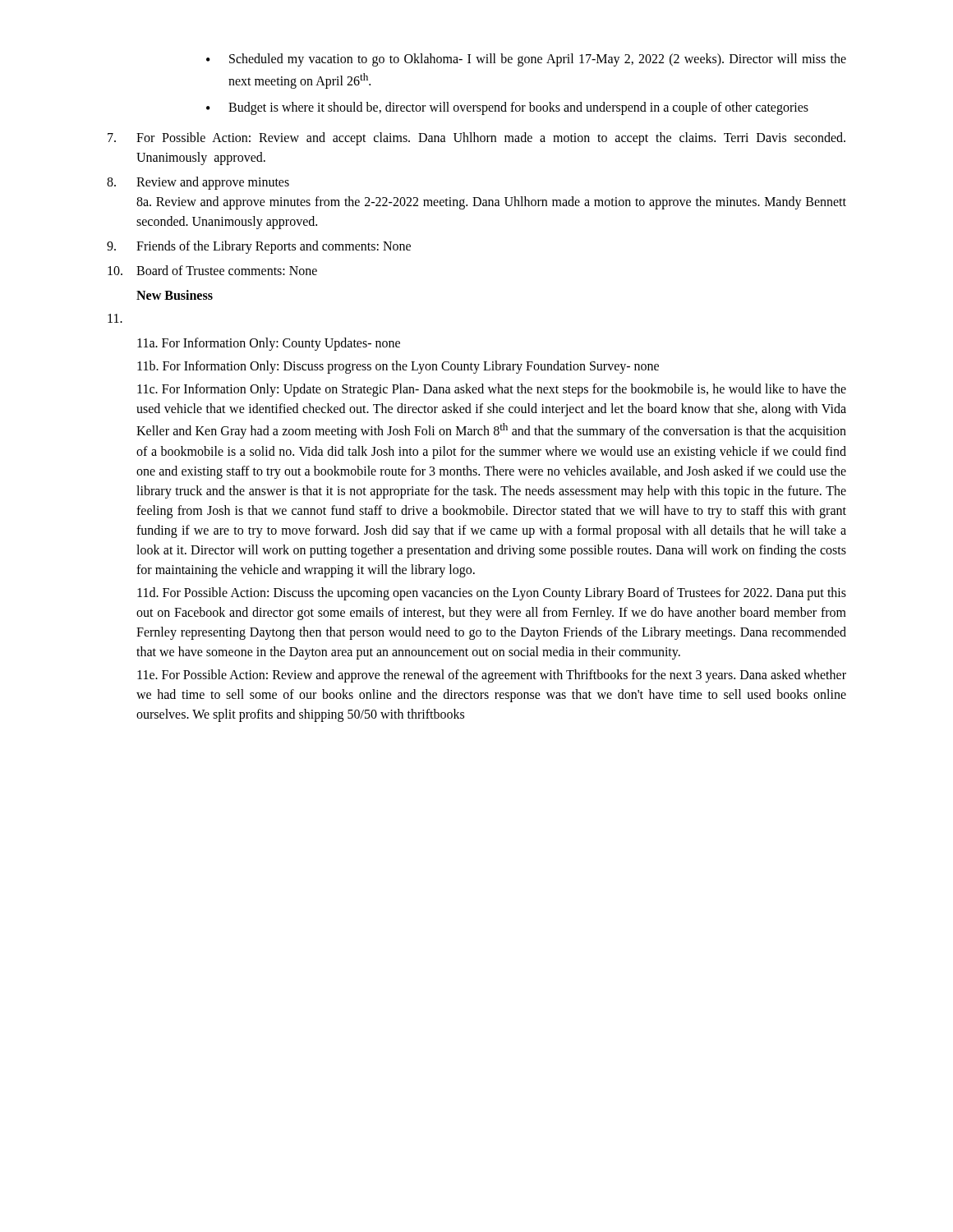The width and height of the screenshot is (953, 1232).
Task: Click where it says "10. Board of Trustee comments: None"
Action: 212,270
